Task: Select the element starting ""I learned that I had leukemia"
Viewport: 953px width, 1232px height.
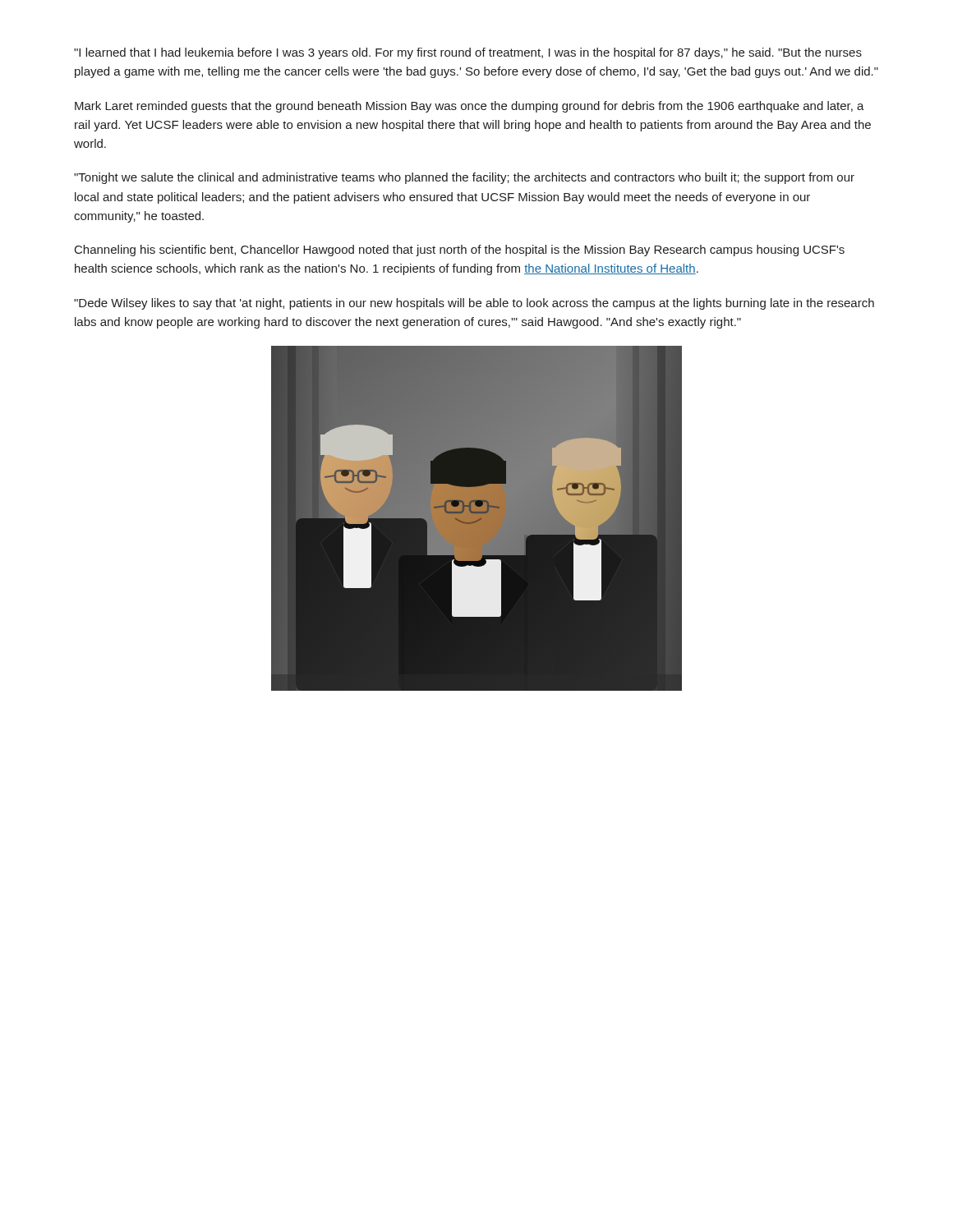Action: tap(476, 62)
